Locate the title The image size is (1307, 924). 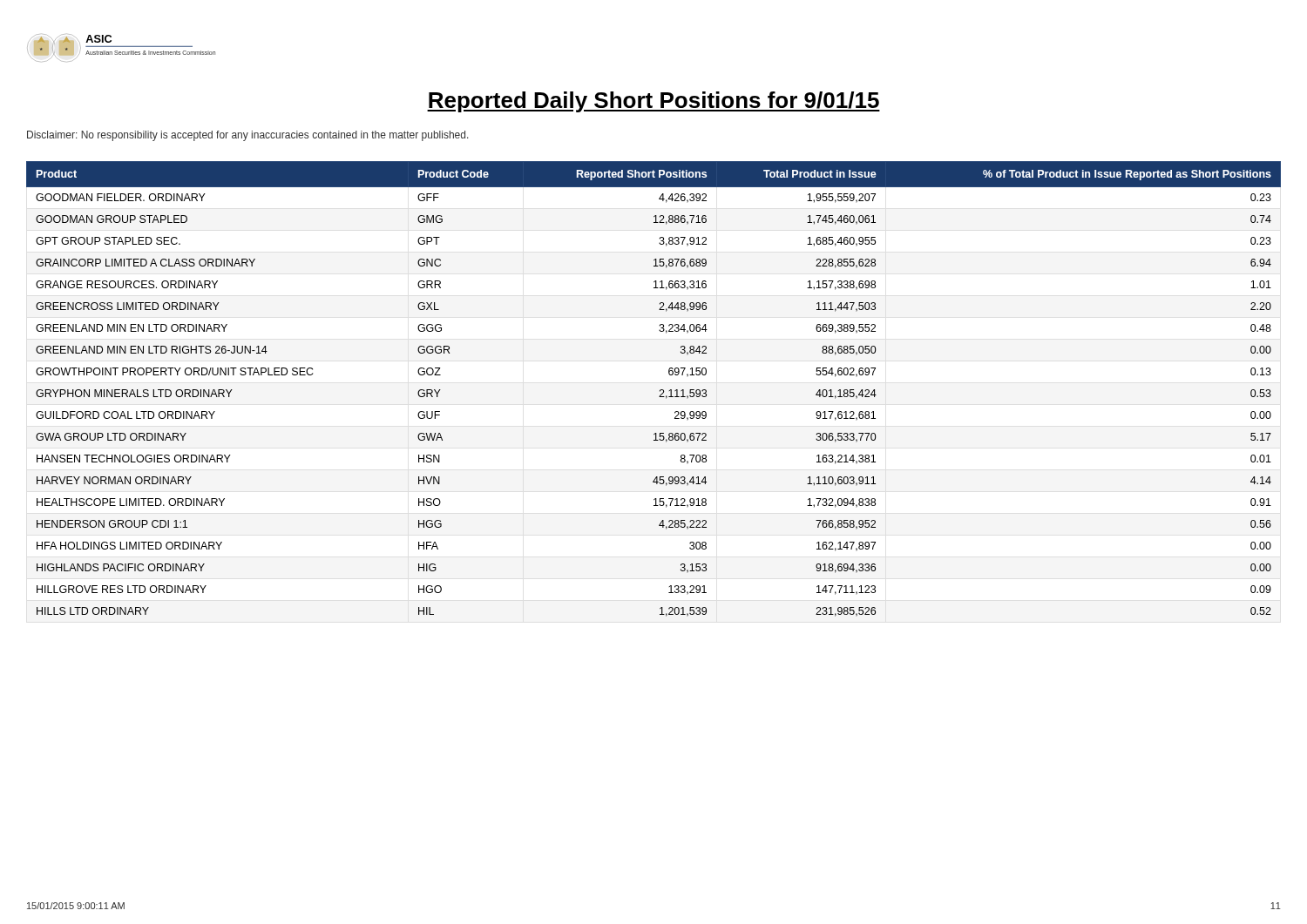[654, 101]
